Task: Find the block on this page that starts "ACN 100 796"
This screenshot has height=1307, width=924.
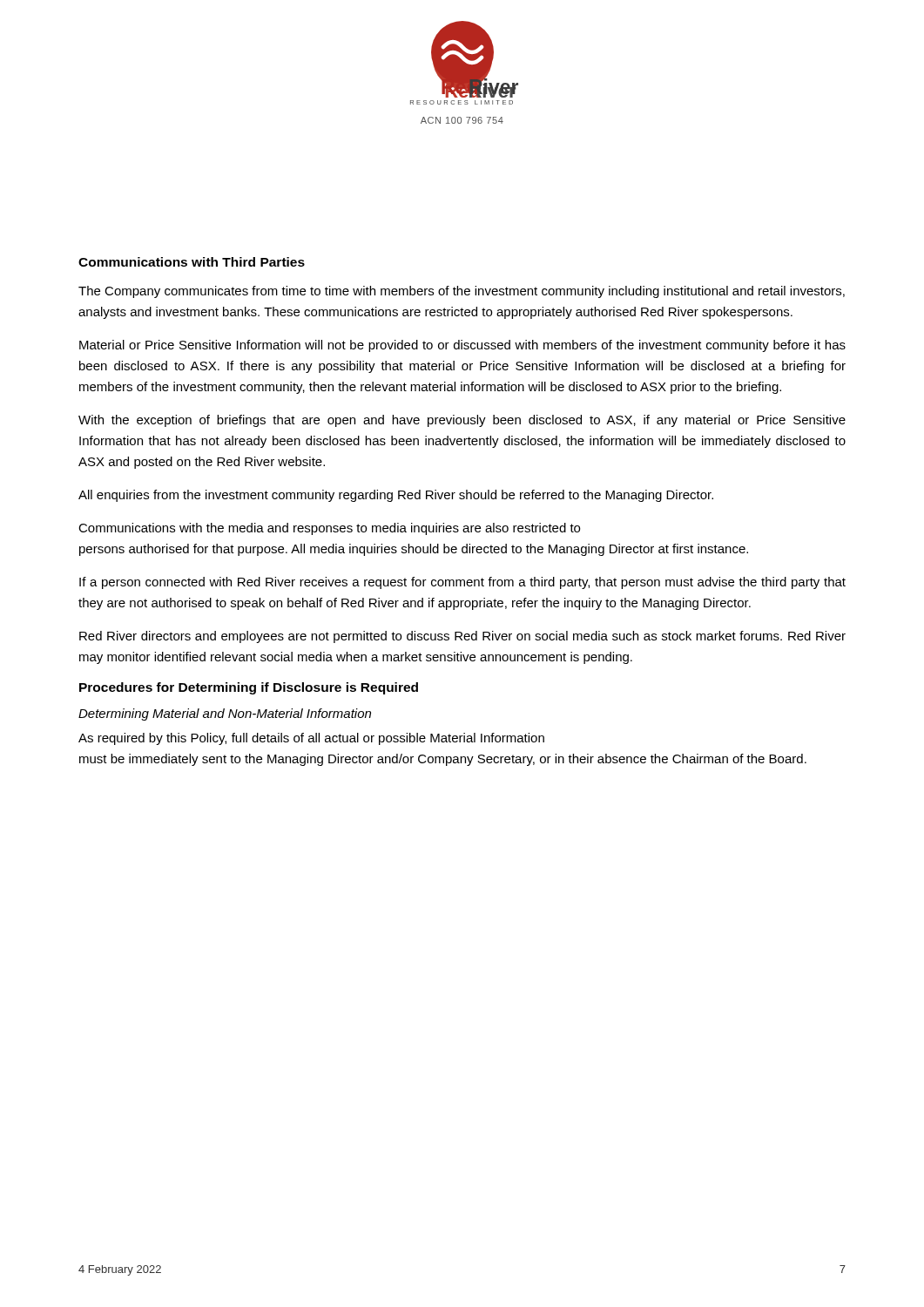Action: [x=462, y=120]
